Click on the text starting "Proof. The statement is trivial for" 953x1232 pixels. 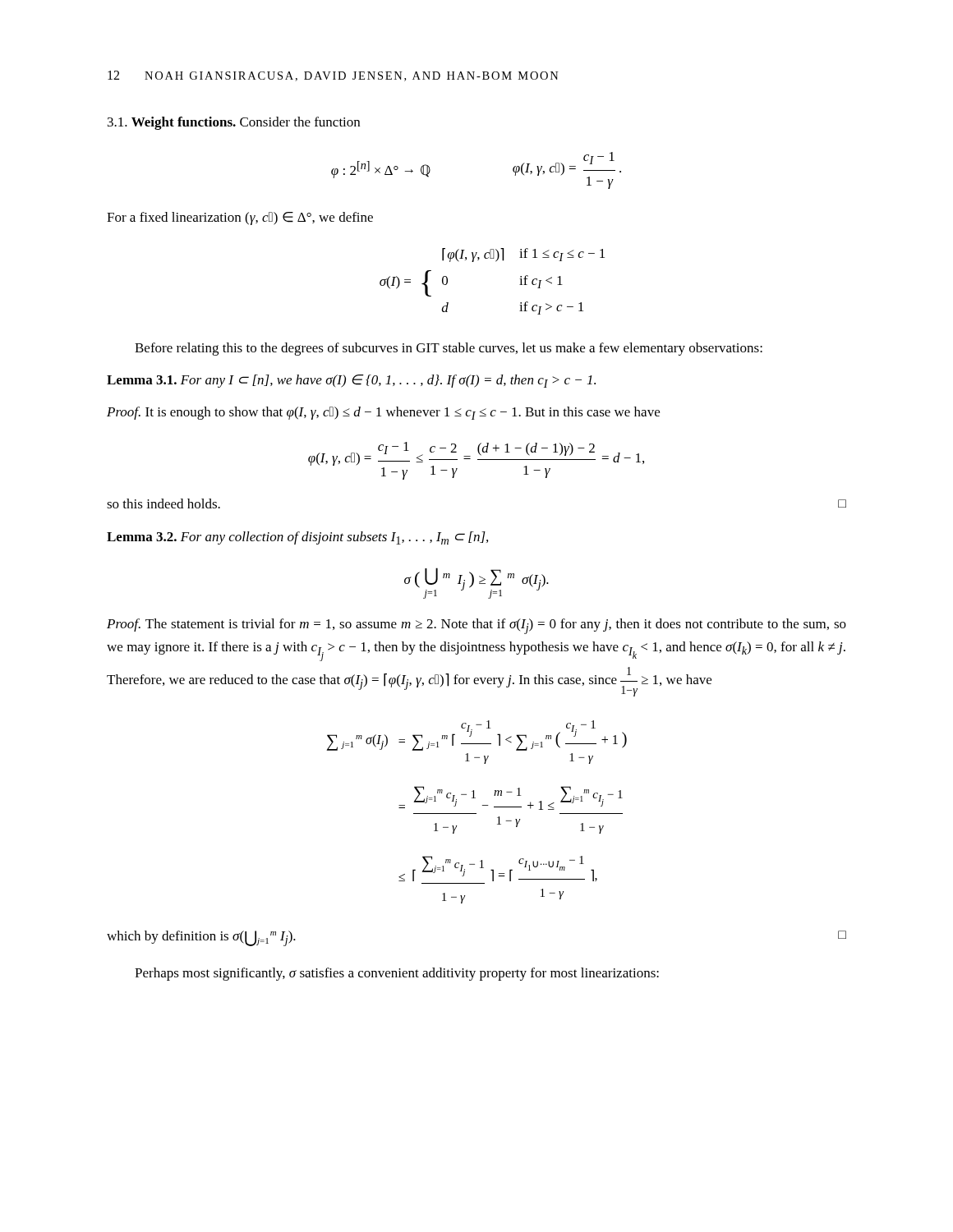click(x=476, y=657)
